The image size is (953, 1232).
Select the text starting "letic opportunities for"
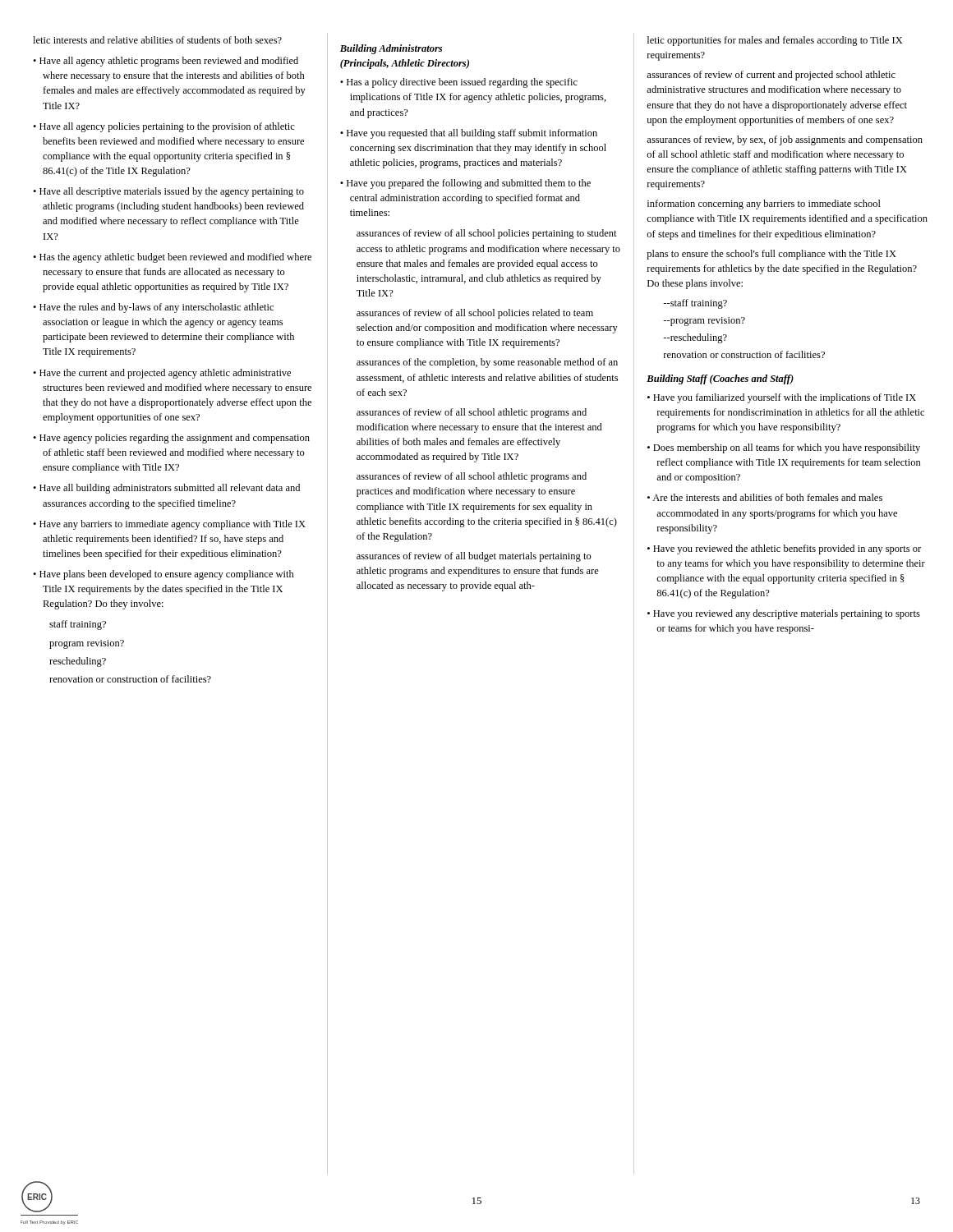pyautogui.click(x=775, y=48)
